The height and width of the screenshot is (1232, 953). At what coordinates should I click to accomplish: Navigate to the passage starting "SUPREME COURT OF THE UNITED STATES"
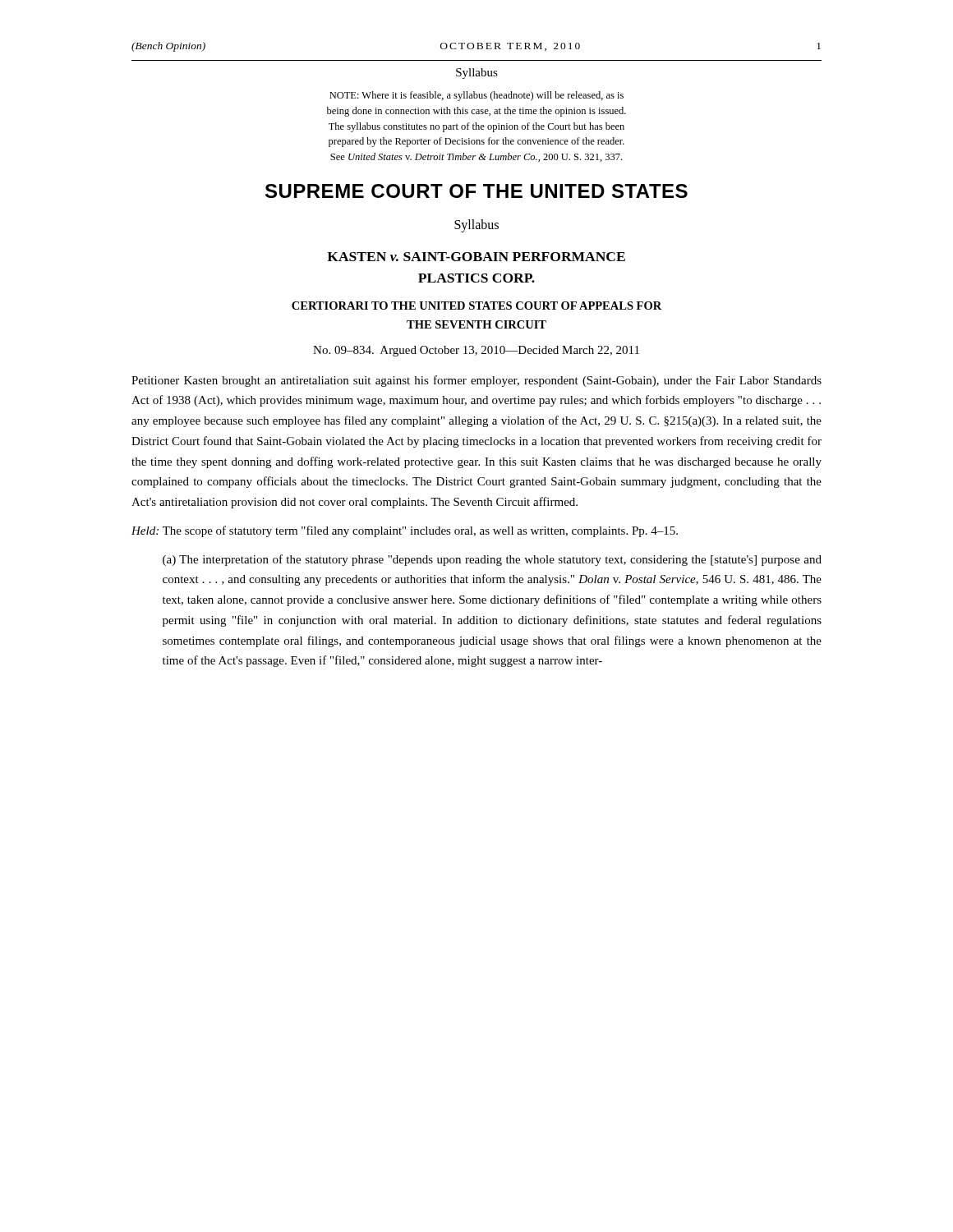pyautogui.click(x=476, y=191)
